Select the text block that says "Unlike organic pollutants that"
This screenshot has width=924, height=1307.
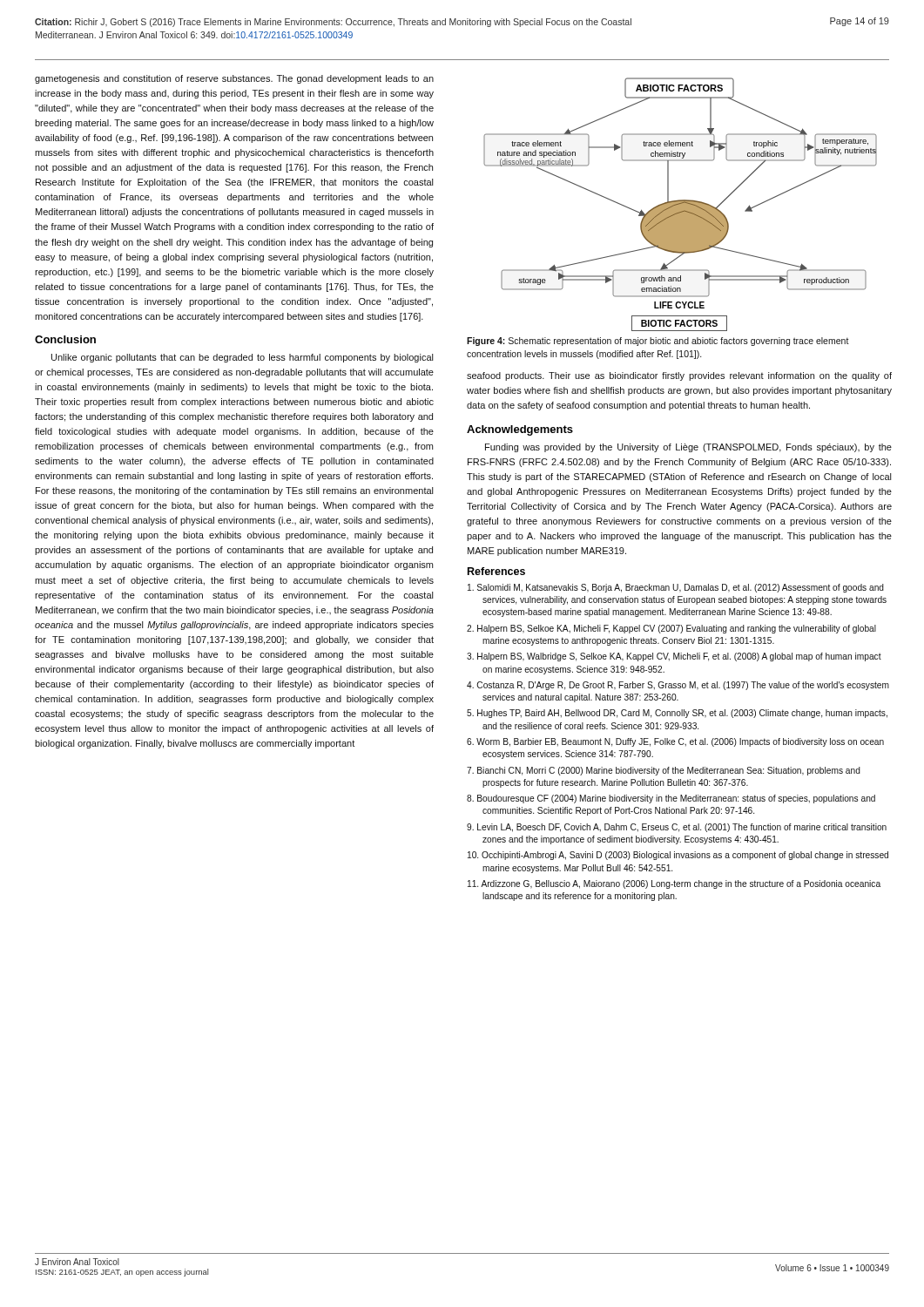coord(234,551)
